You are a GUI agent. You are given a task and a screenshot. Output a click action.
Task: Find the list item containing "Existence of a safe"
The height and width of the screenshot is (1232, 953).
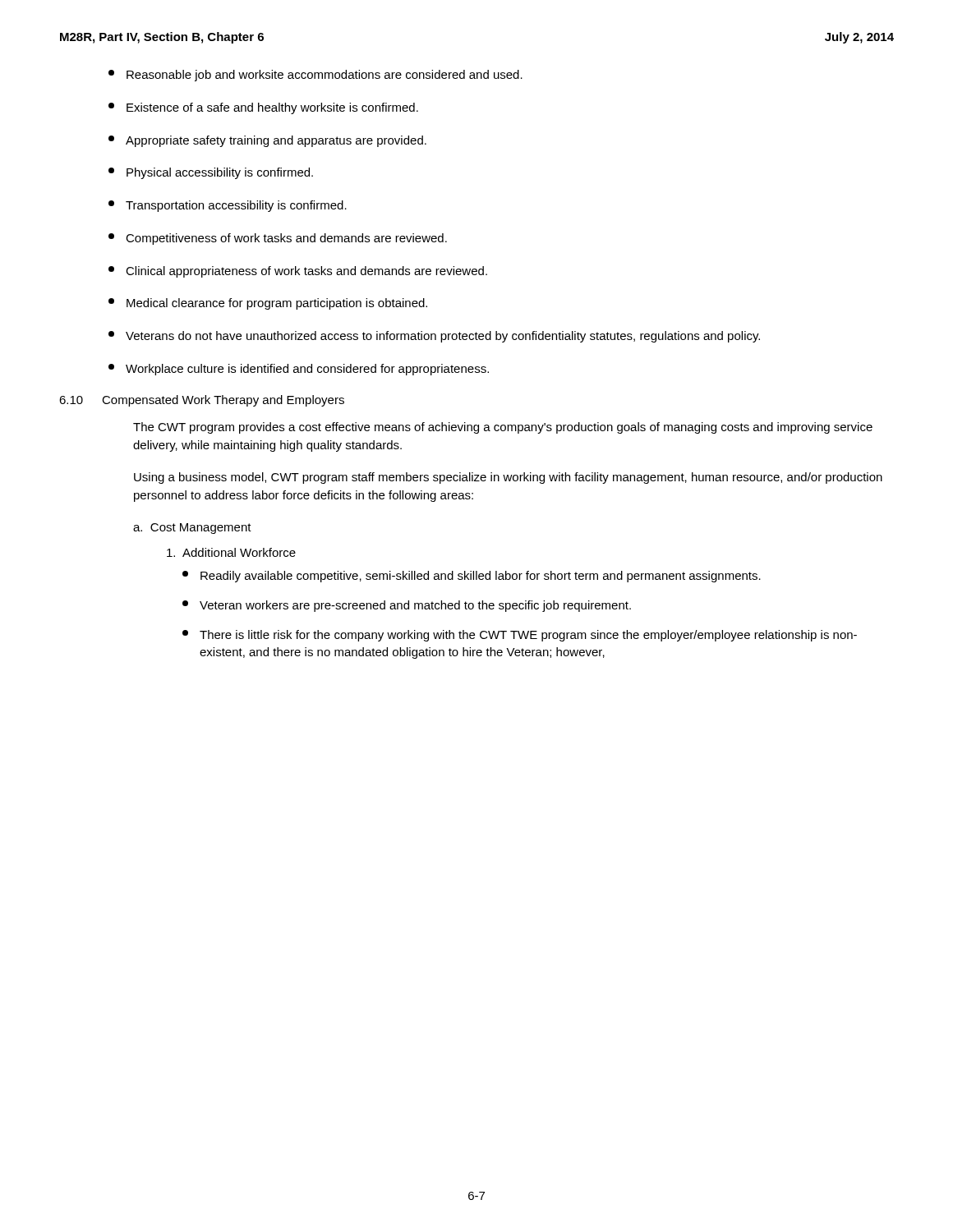(263, 108)
